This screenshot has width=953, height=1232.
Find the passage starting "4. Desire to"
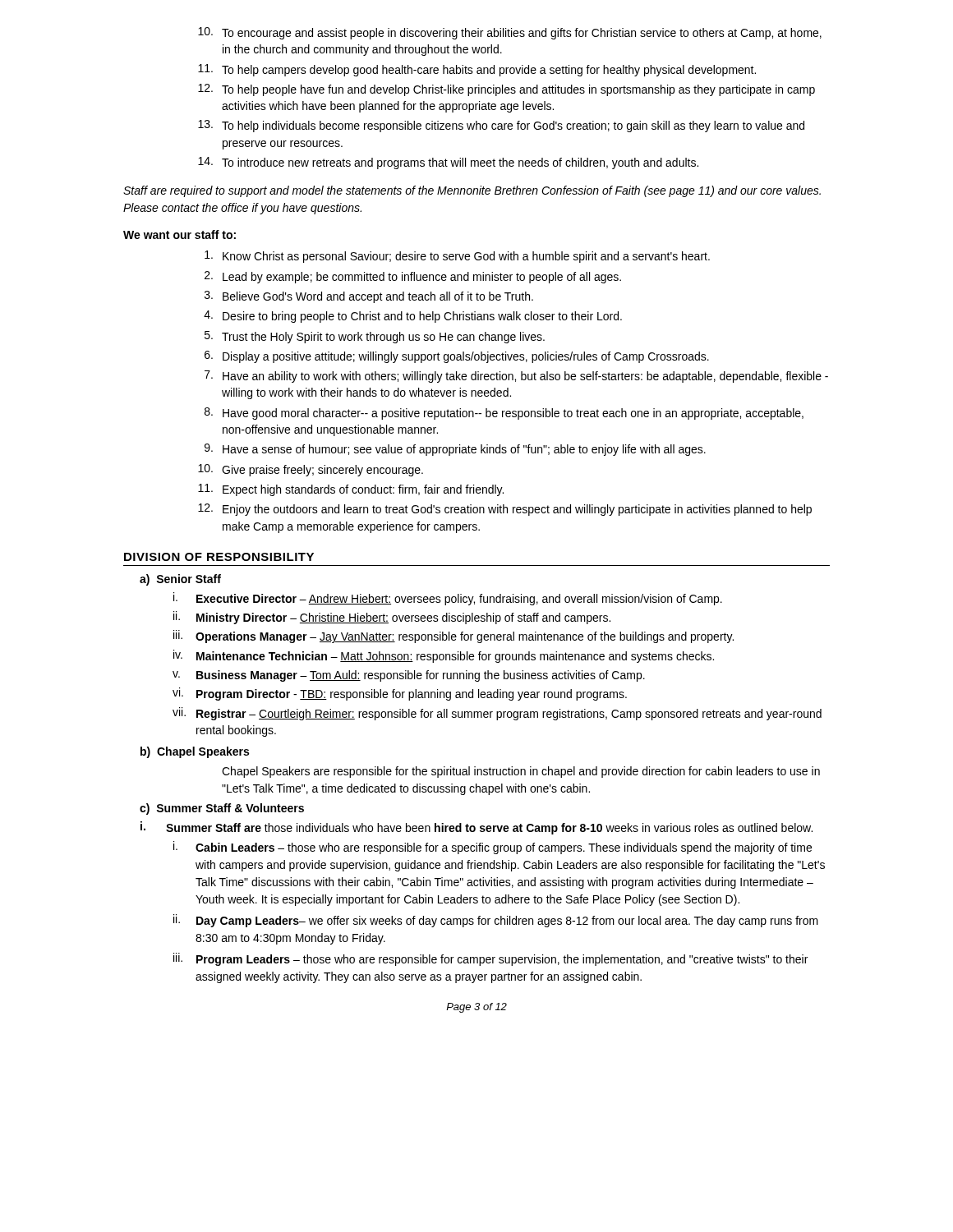509,317
